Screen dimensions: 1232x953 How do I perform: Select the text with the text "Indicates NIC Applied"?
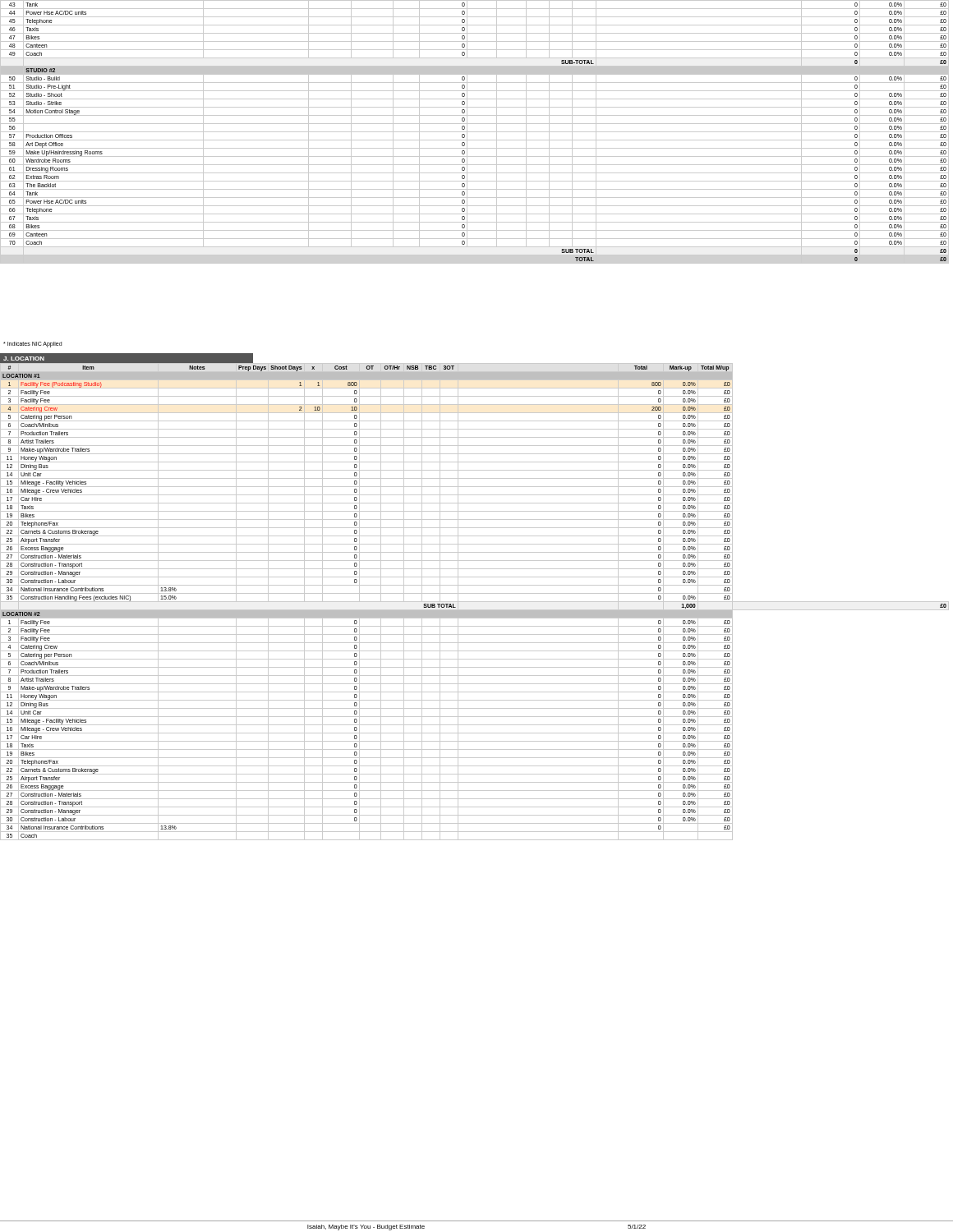click(x=33, y=344)
